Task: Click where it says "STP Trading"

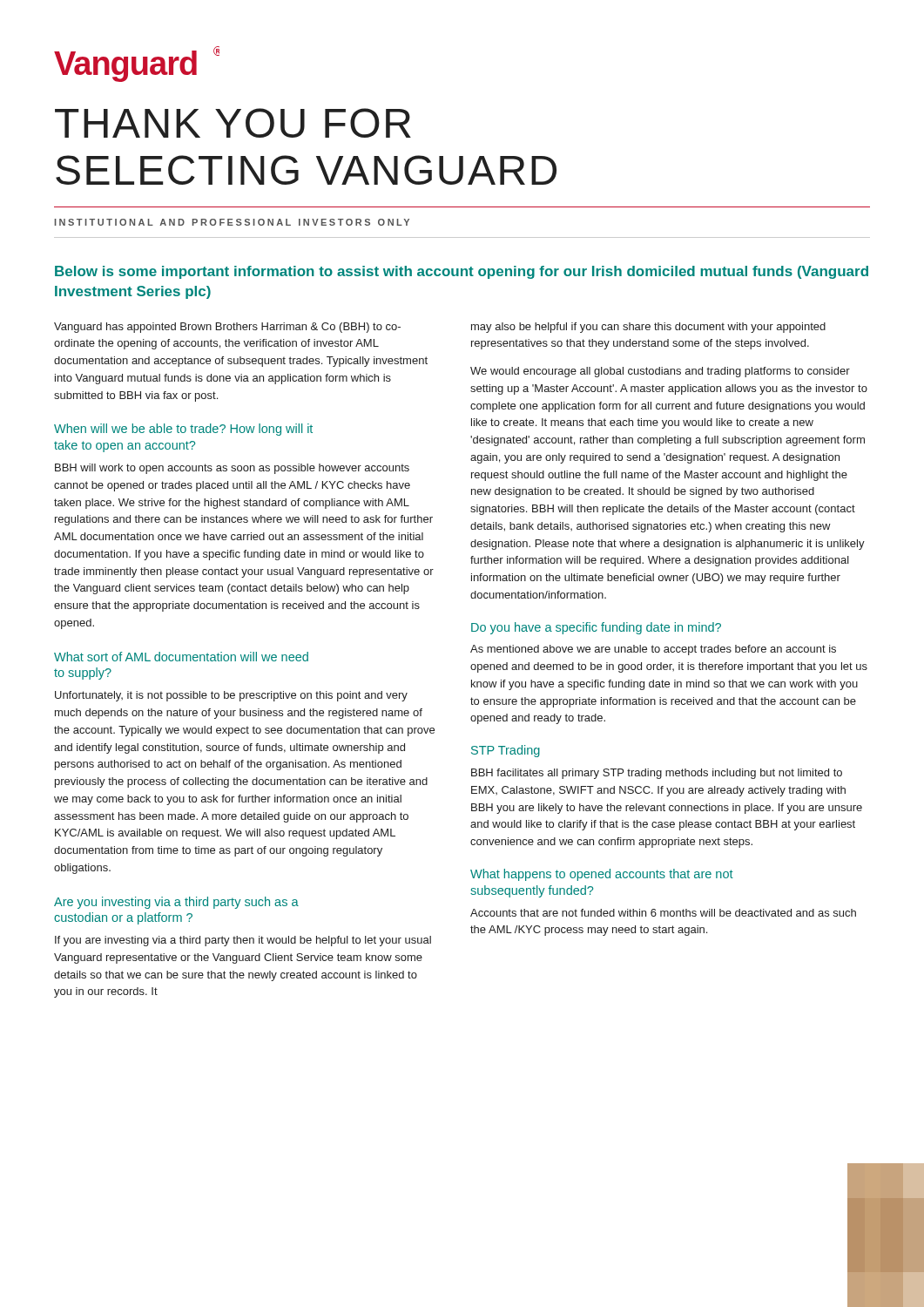Action: 505,750
